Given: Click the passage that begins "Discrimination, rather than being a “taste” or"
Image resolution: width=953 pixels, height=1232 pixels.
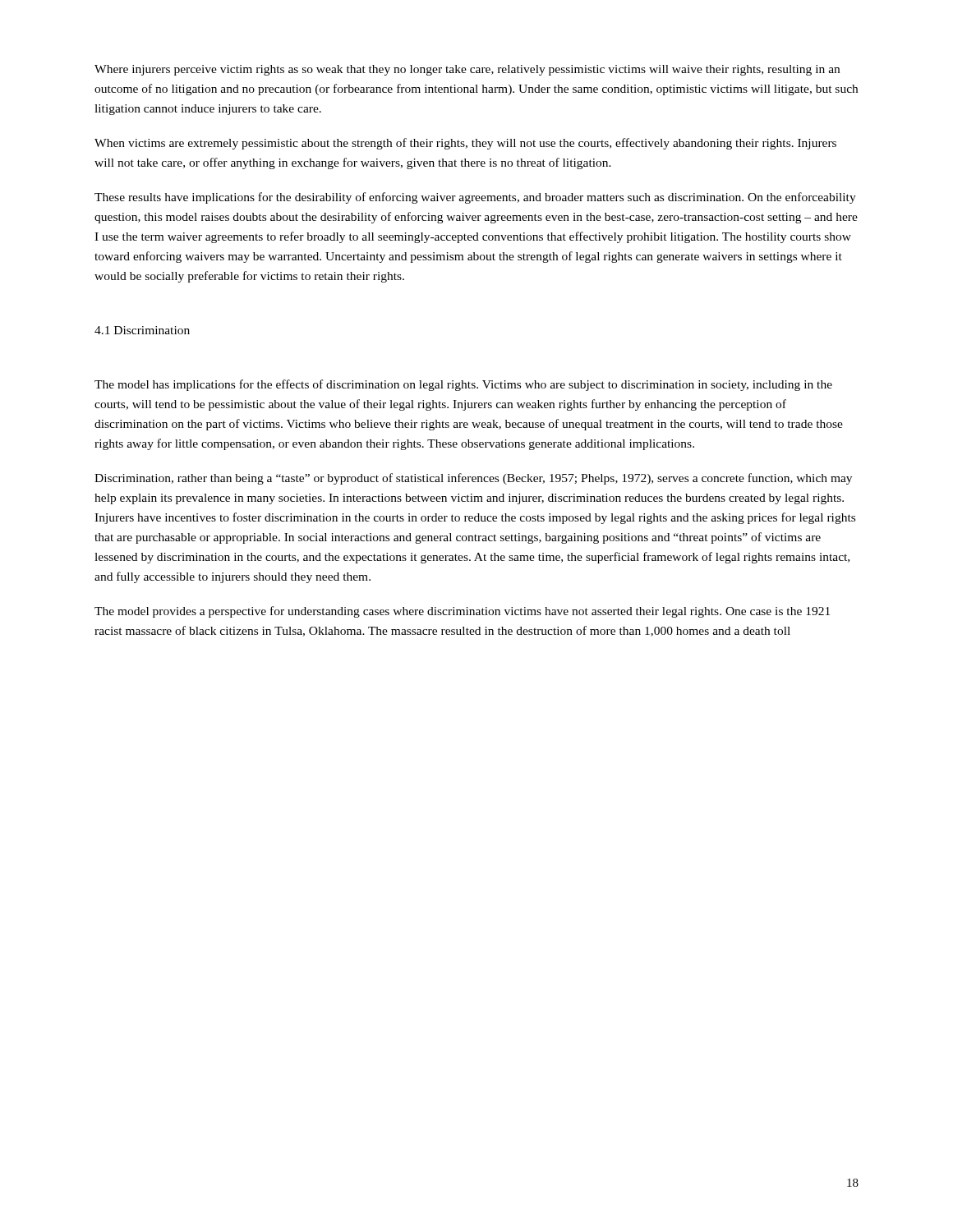Looking at the screenshot, I should click(475, 527).
